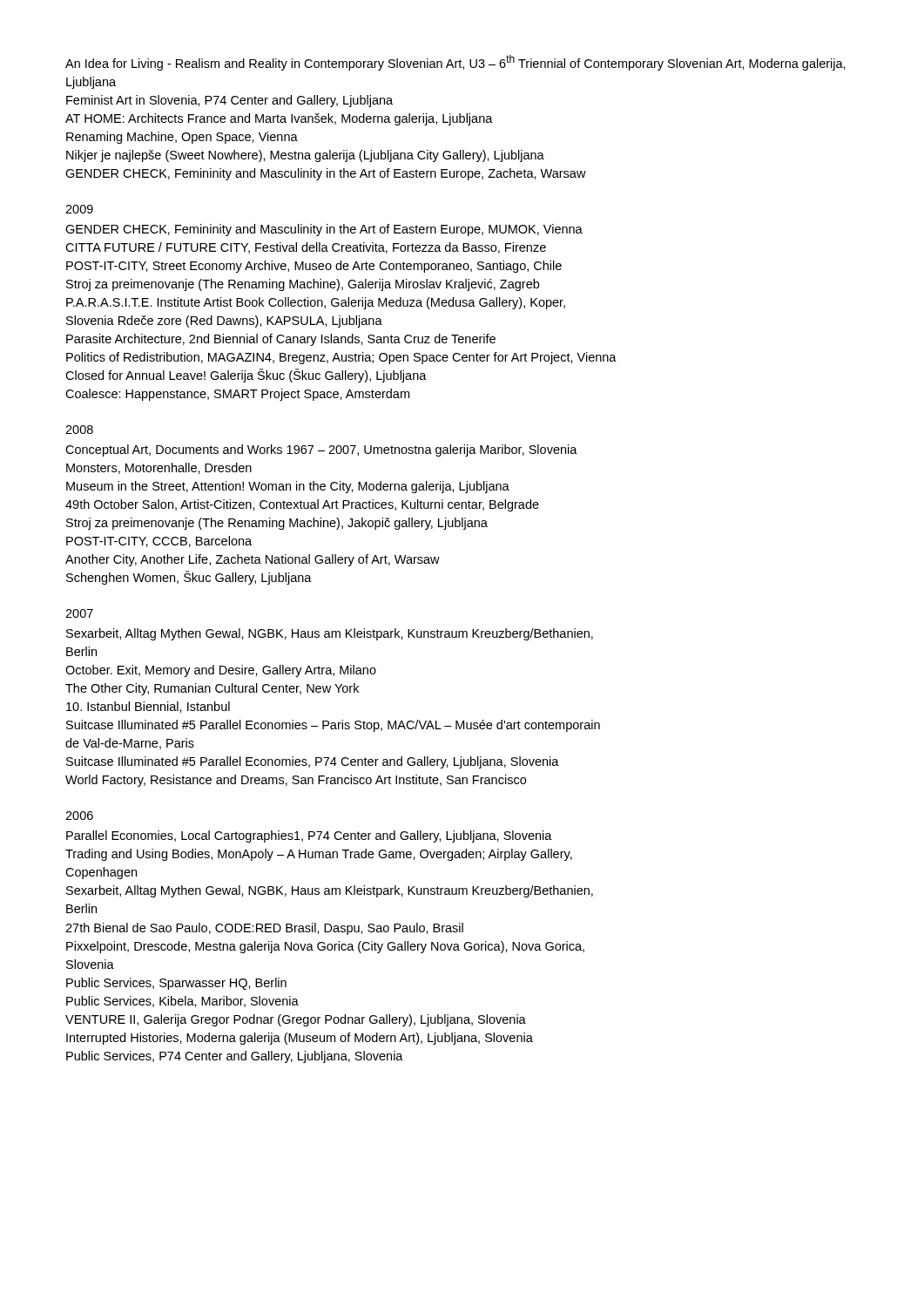Locate the text starting "GENDER CHECK, Femininity and Masculinity in the Art"

click(x=462, y=312)
